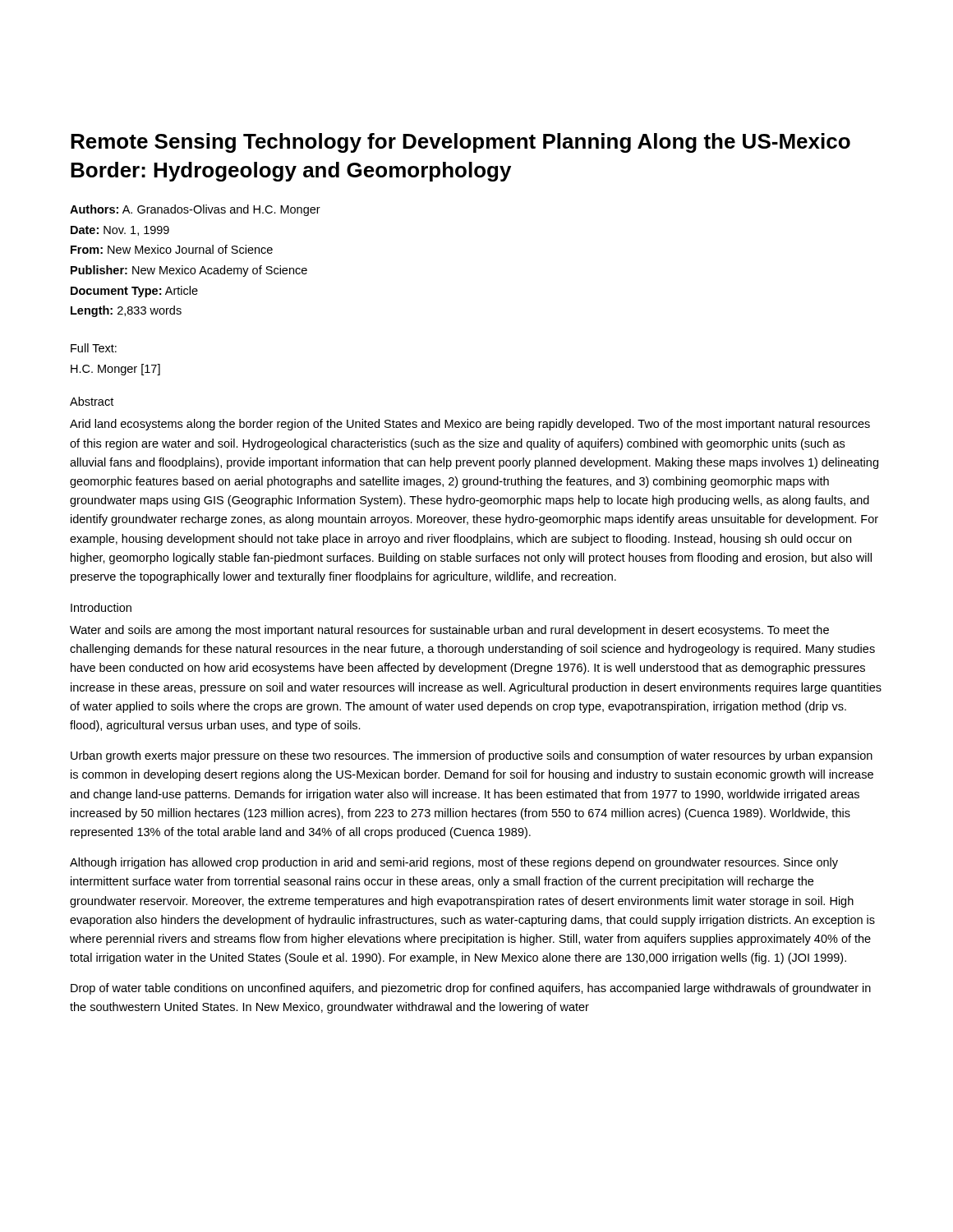Find the text block containing "Arid land ecosystems"

pos(474,500)
